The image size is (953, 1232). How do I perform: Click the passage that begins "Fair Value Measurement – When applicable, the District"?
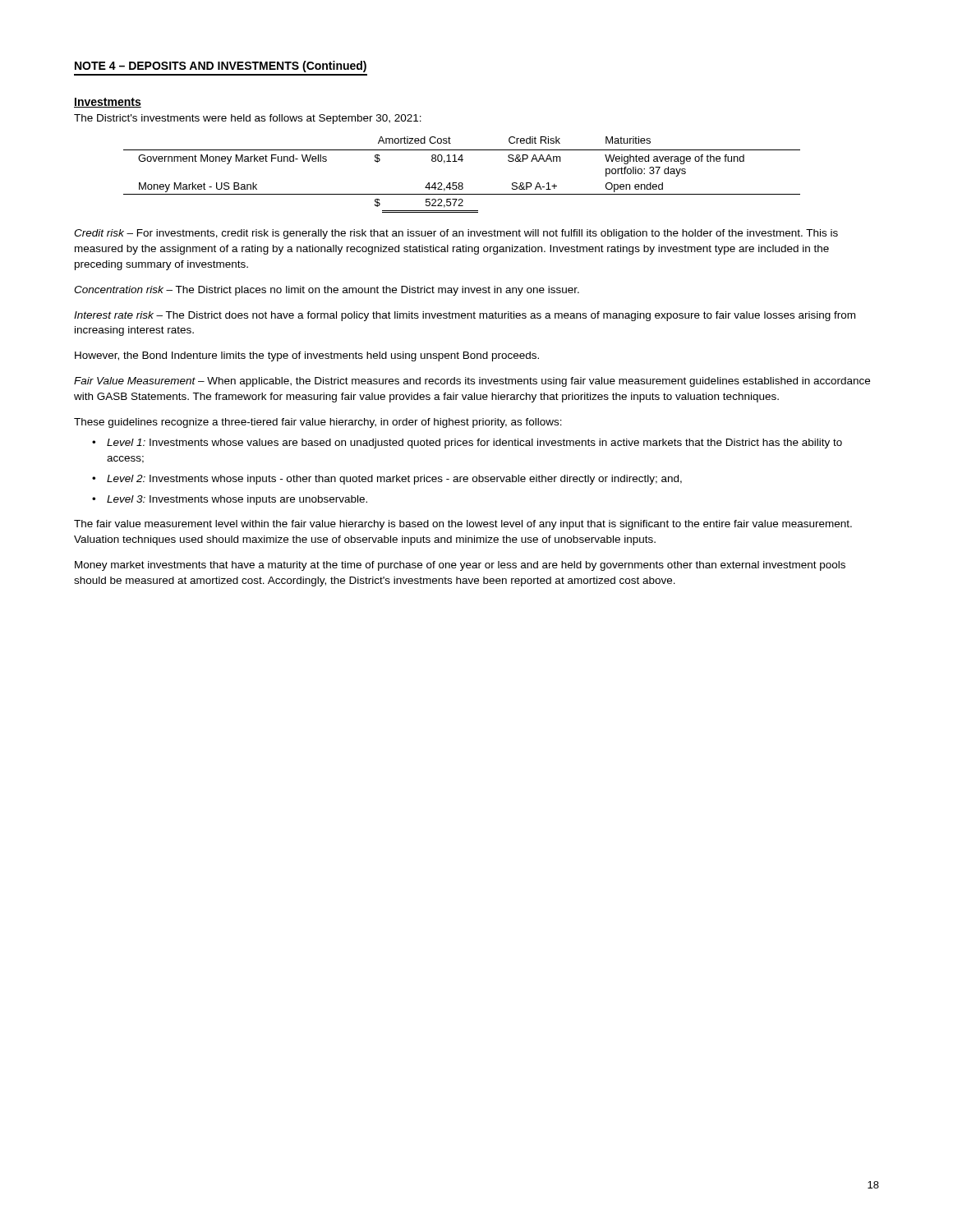tap(472, 389)
